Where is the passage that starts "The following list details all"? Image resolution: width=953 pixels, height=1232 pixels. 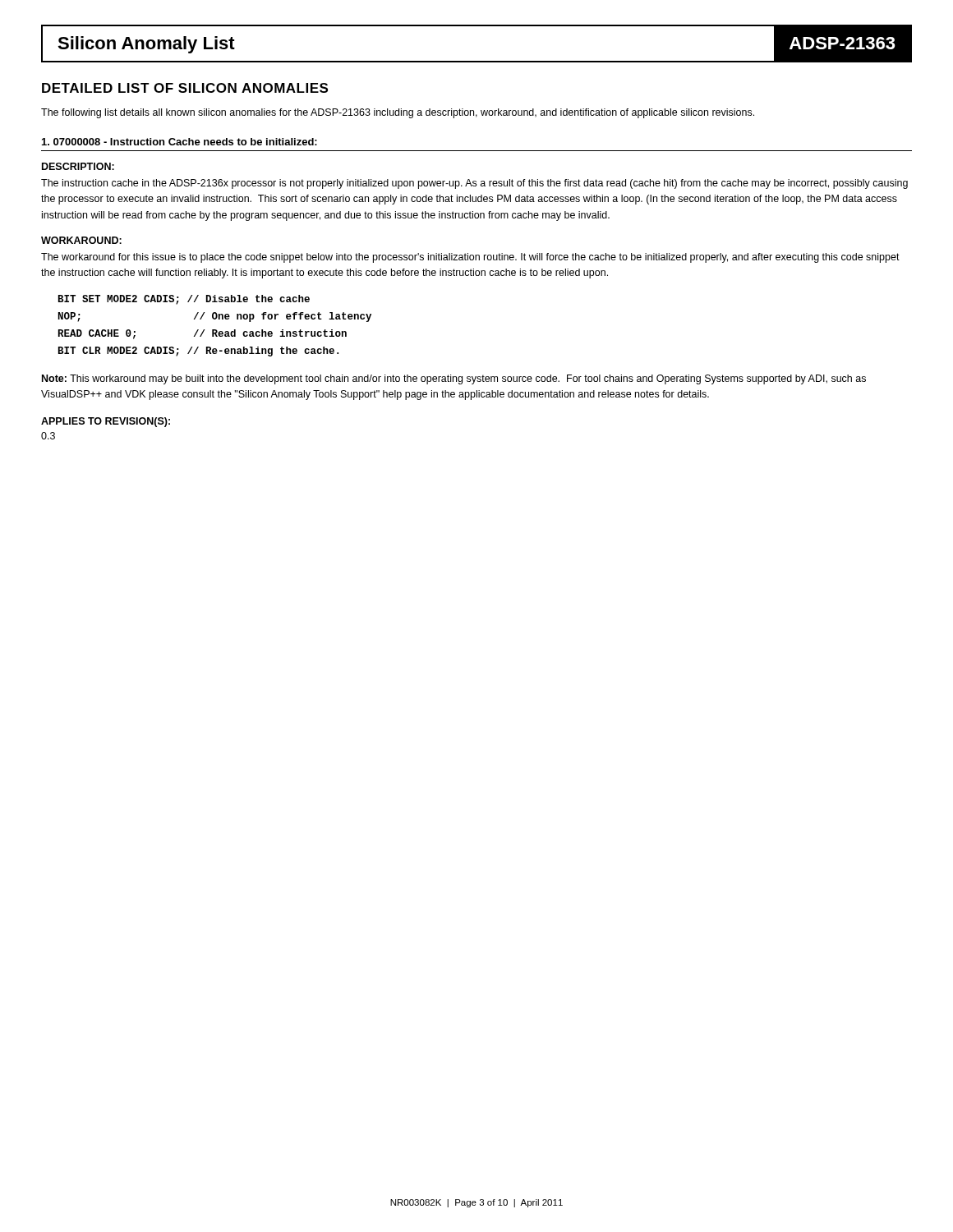coord(398,113)
